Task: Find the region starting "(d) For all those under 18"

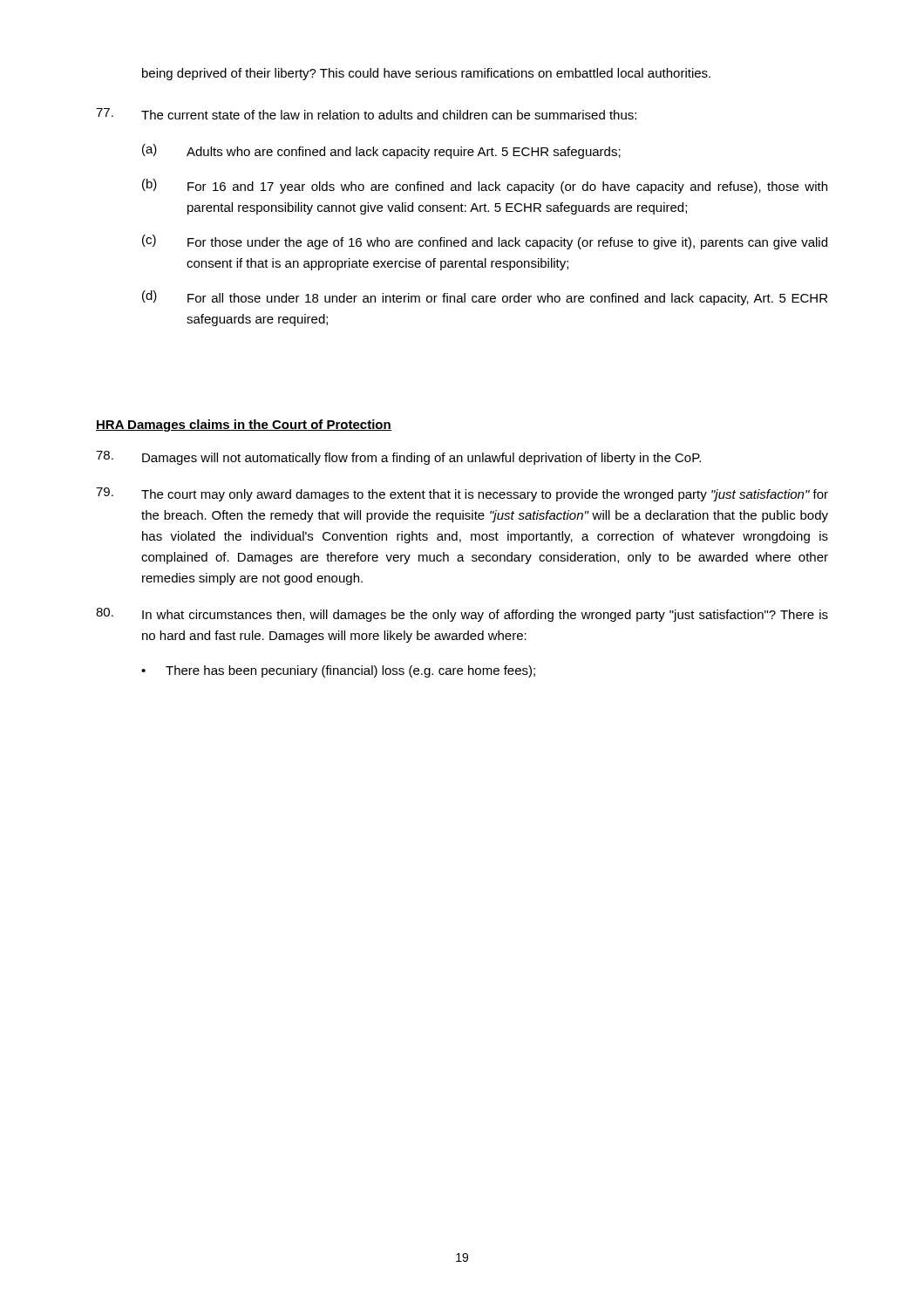Action: (485, 309)
